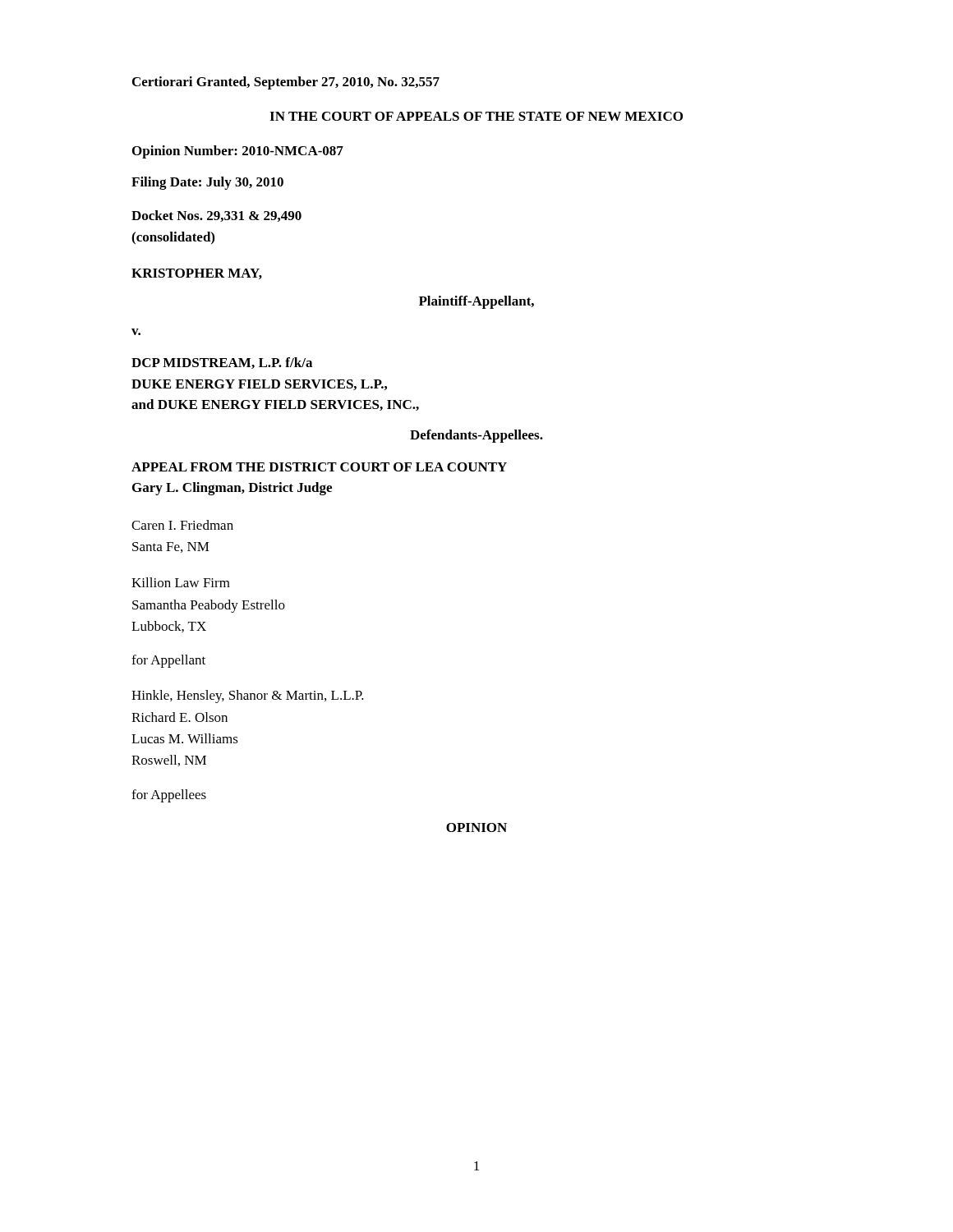Screen dimensions: 1232x953
Task: Where does it say "for Appellees"?
Action: 169,794
